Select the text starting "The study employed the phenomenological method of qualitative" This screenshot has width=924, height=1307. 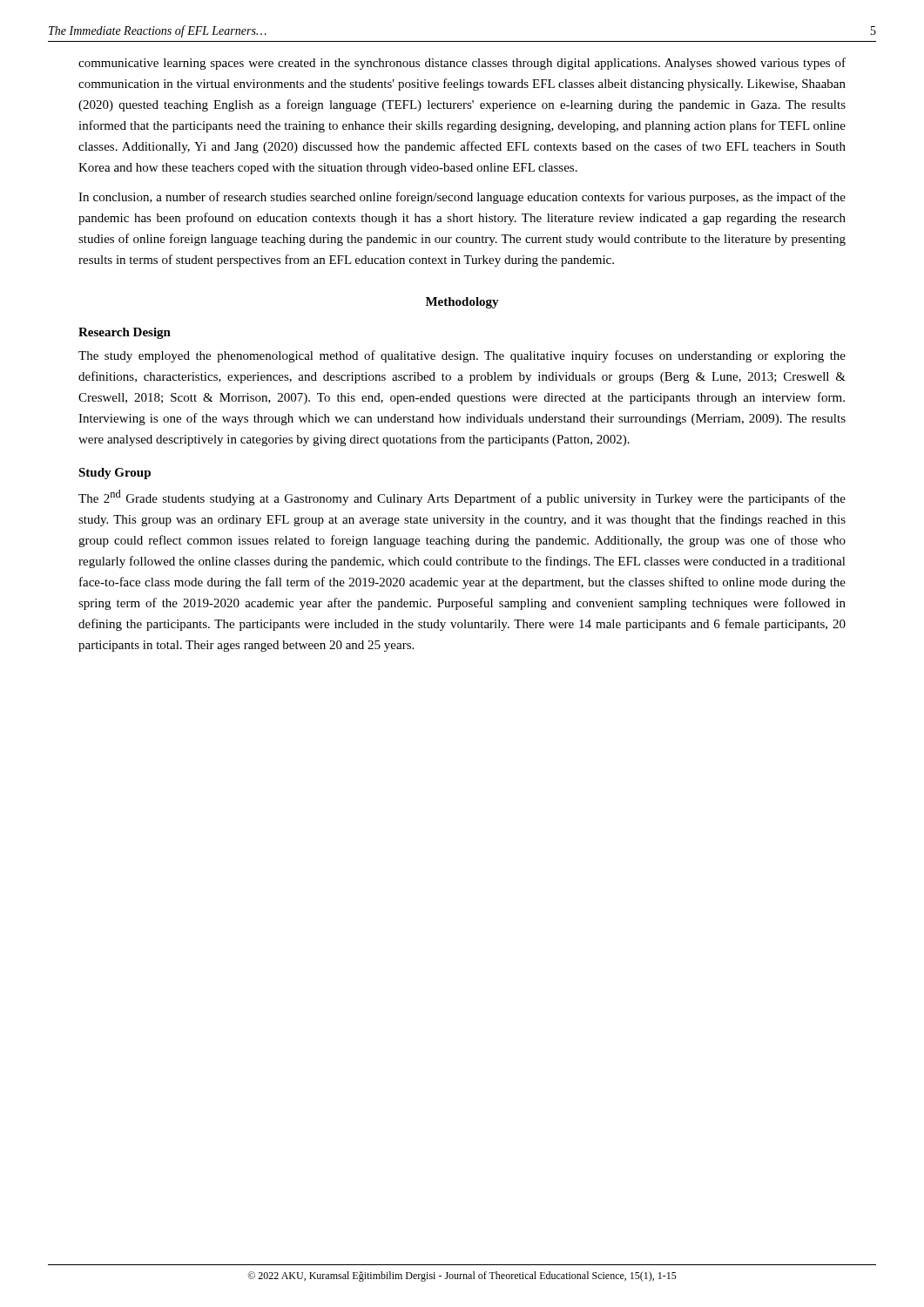(462, 397)
